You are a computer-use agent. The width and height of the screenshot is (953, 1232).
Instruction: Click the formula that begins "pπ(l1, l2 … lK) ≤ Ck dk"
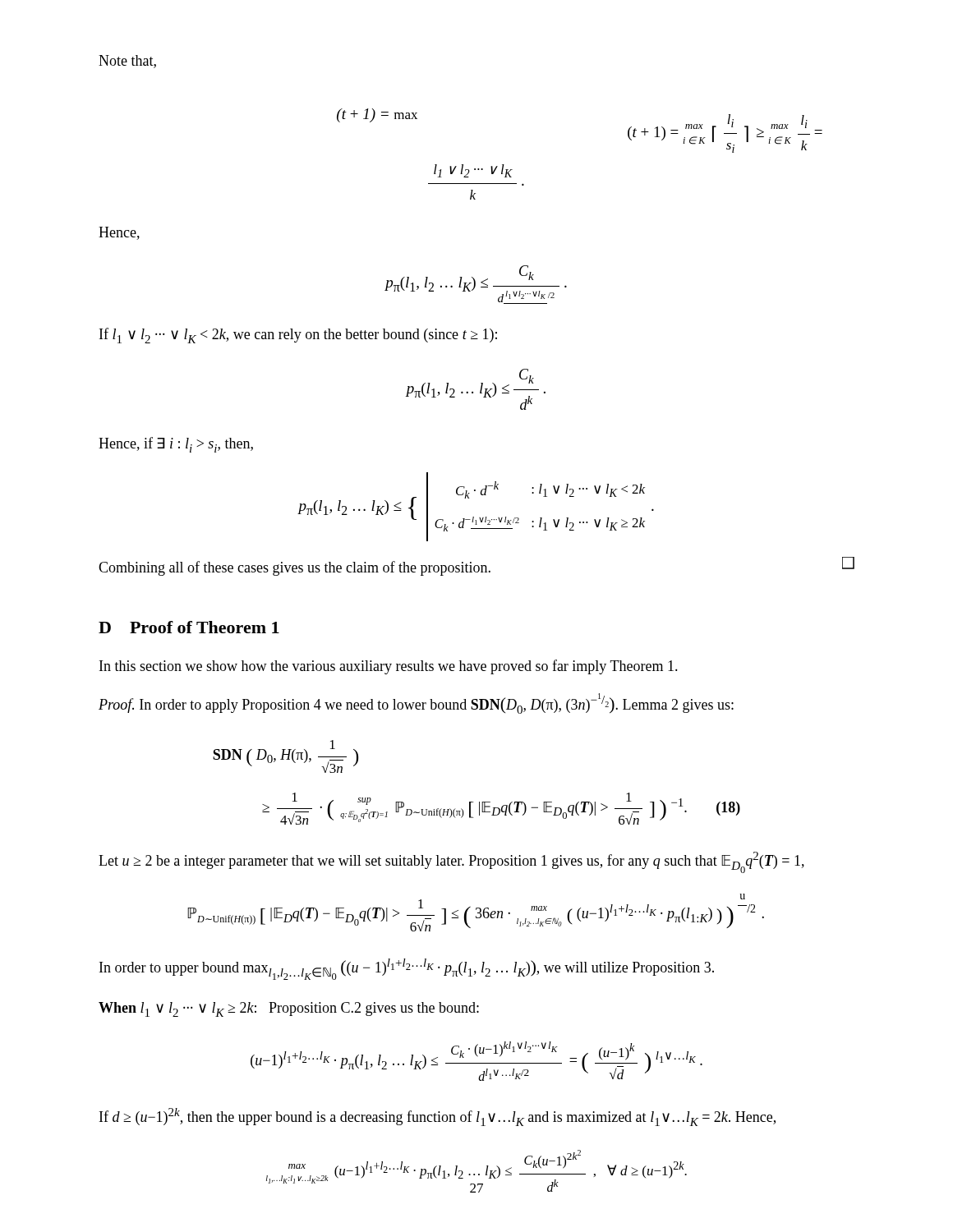coord(476,390)
